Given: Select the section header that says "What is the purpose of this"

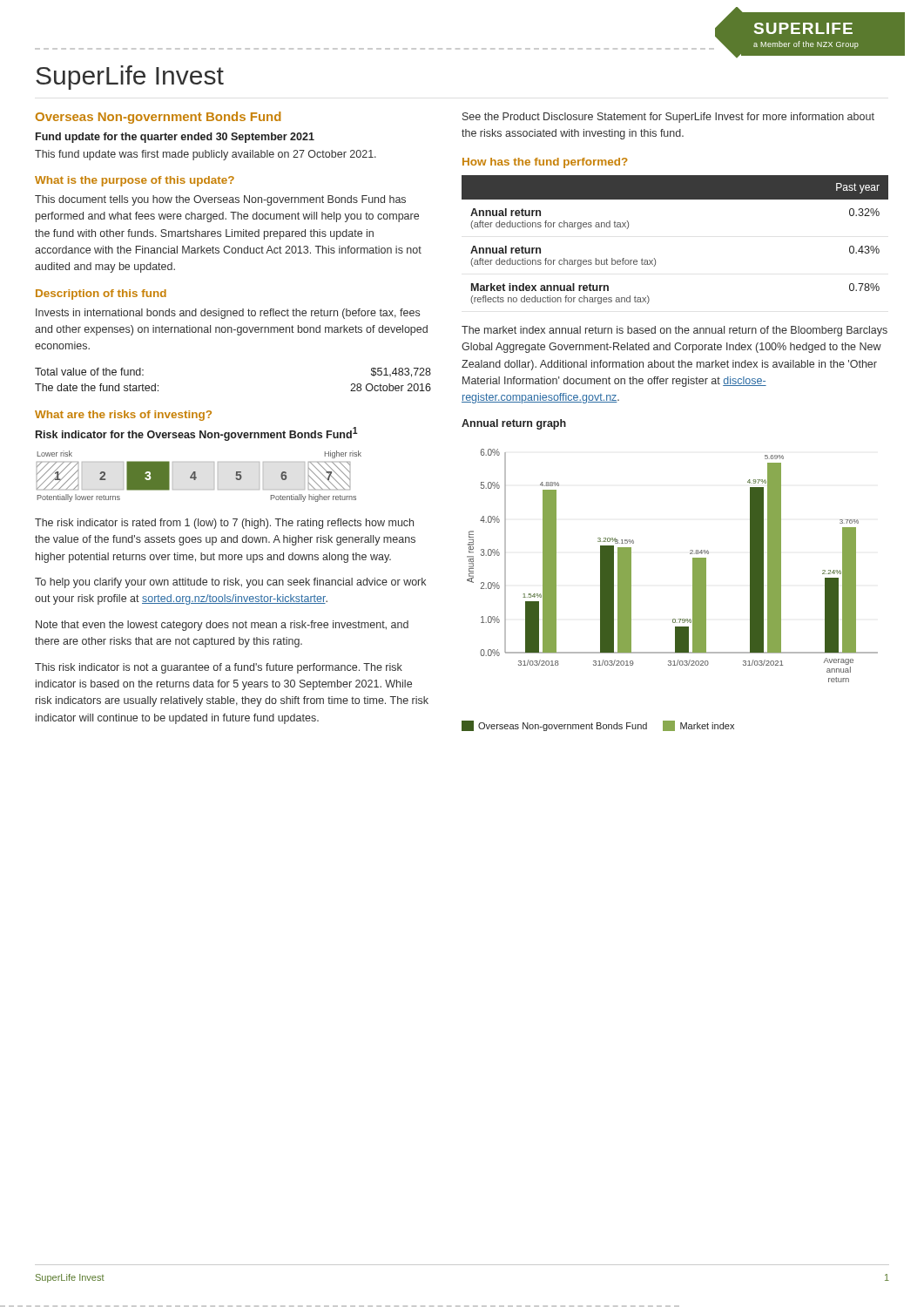Looking at the screenshot, I should [135, 180].
